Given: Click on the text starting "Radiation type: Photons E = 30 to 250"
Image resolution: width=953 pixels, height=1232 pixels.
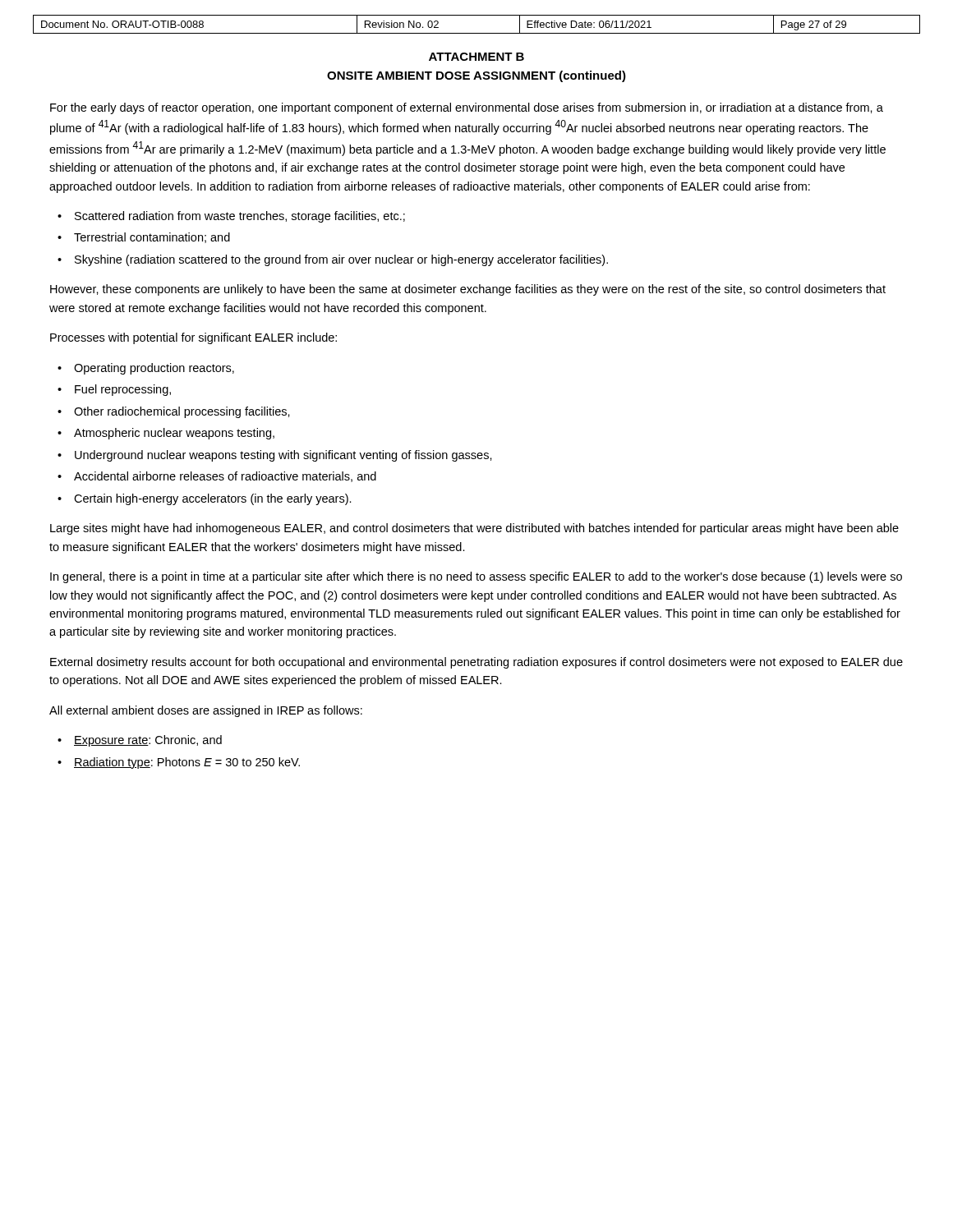Looking at the screenshot, I should point(188,762).
